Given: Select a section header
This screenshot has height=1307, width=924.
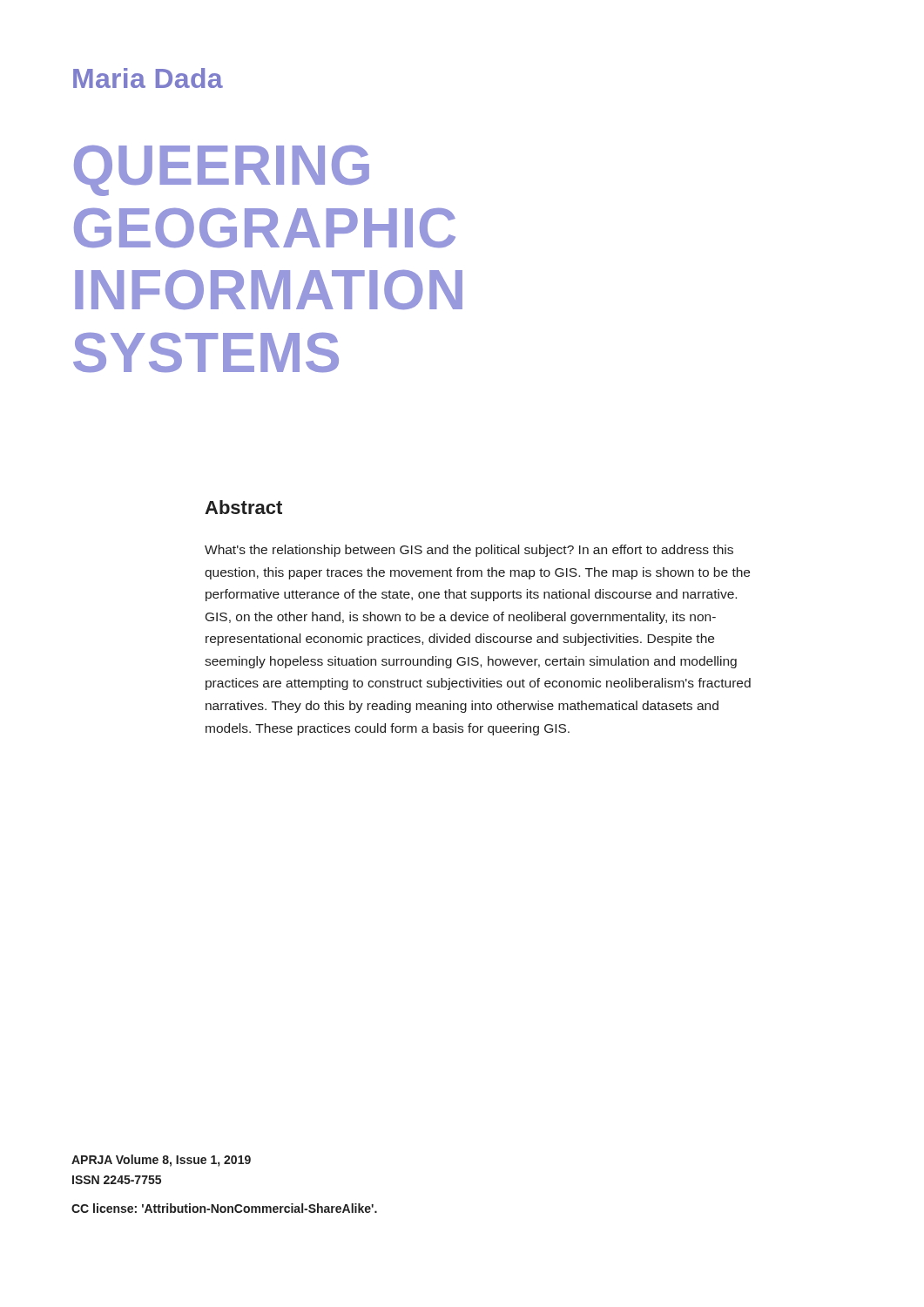Looking at the screenshot, I should point(244,508).
